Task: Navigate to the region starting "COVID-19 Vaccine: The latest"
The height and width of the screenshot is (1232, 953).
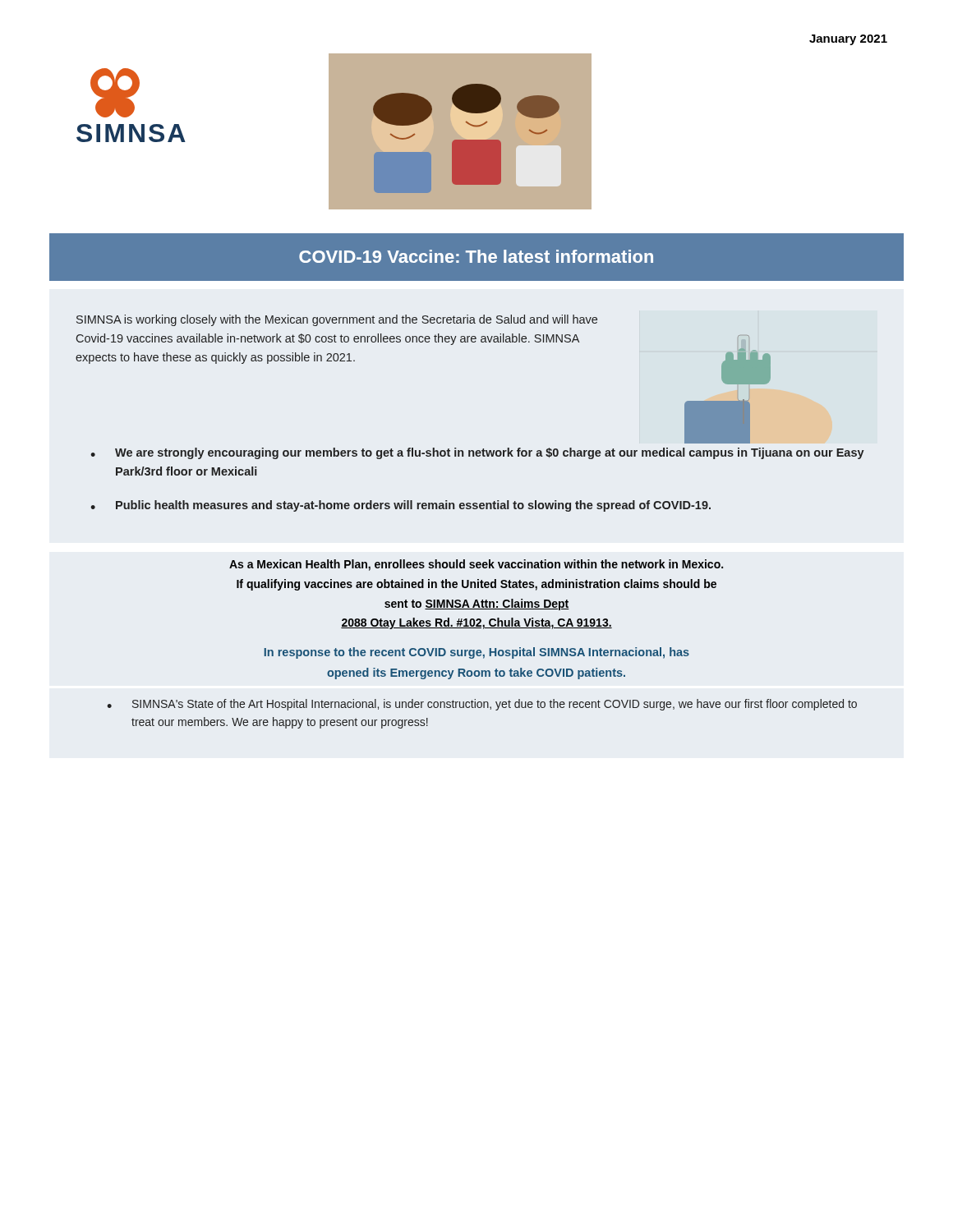Action: pos(476,257)
